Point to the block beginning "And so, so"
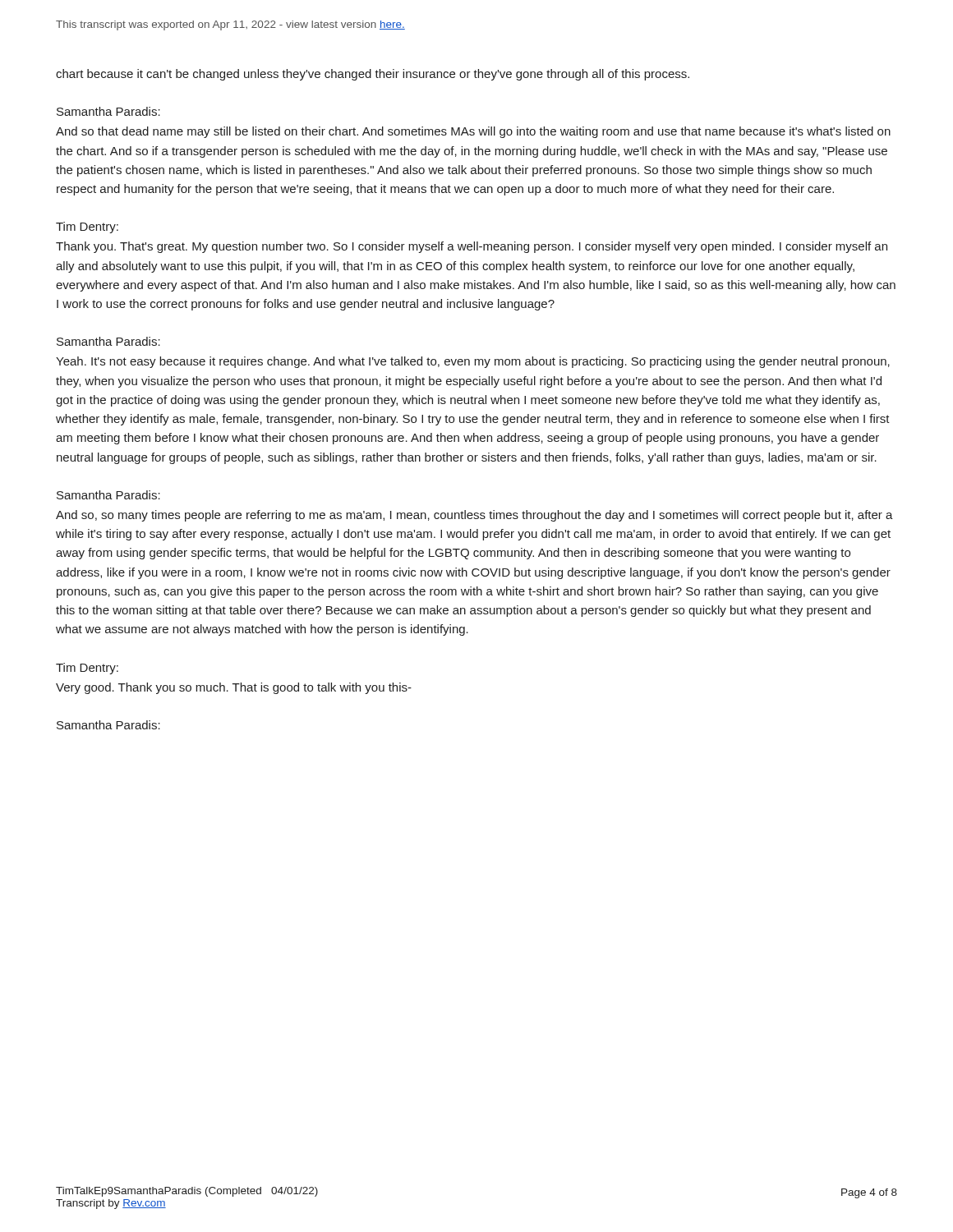Viewport: 953px width, 1232px height. click(x=476, y=572)
